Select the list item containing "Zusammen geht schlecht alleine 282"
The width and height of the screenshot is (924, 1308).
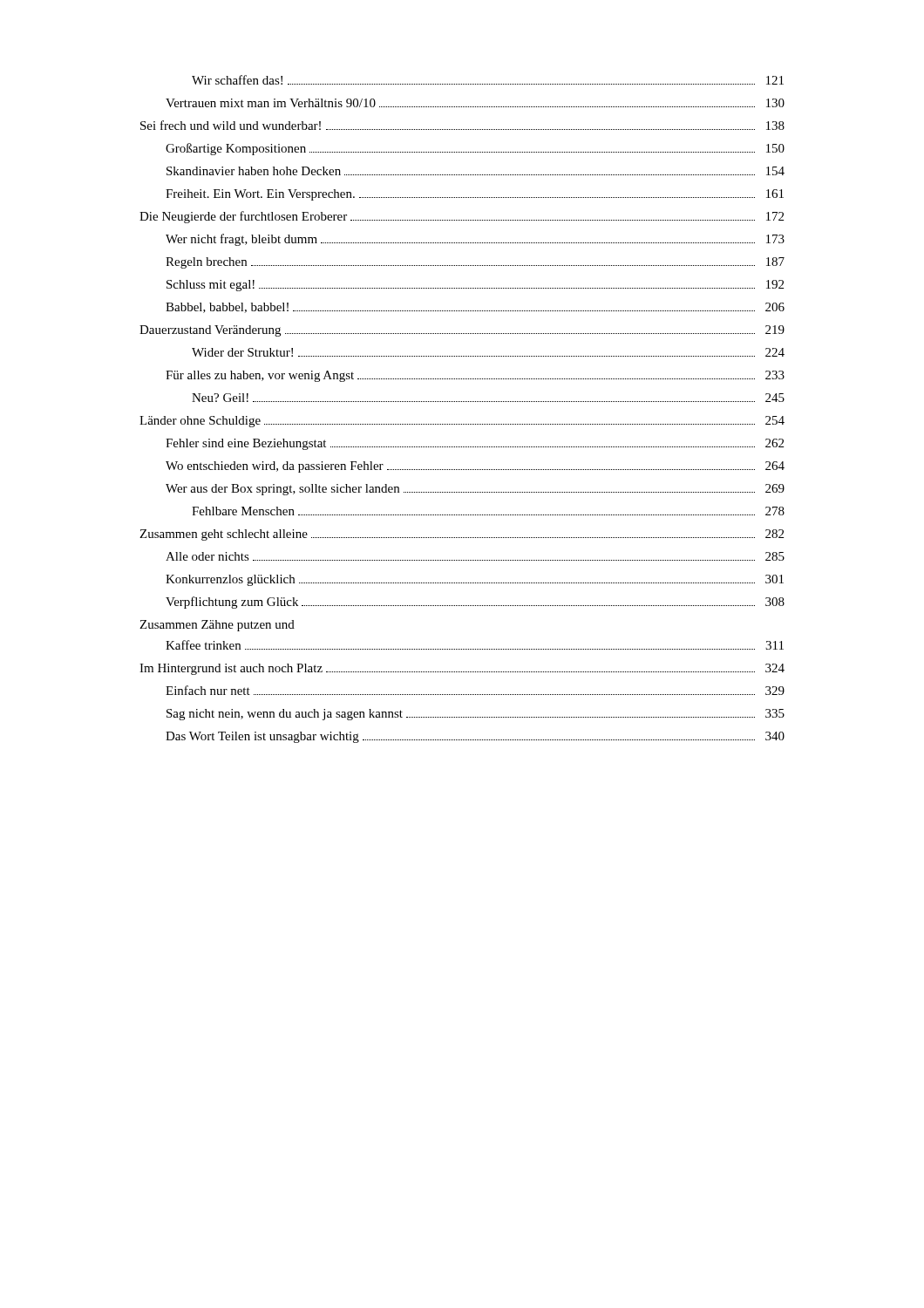[462, 534]
